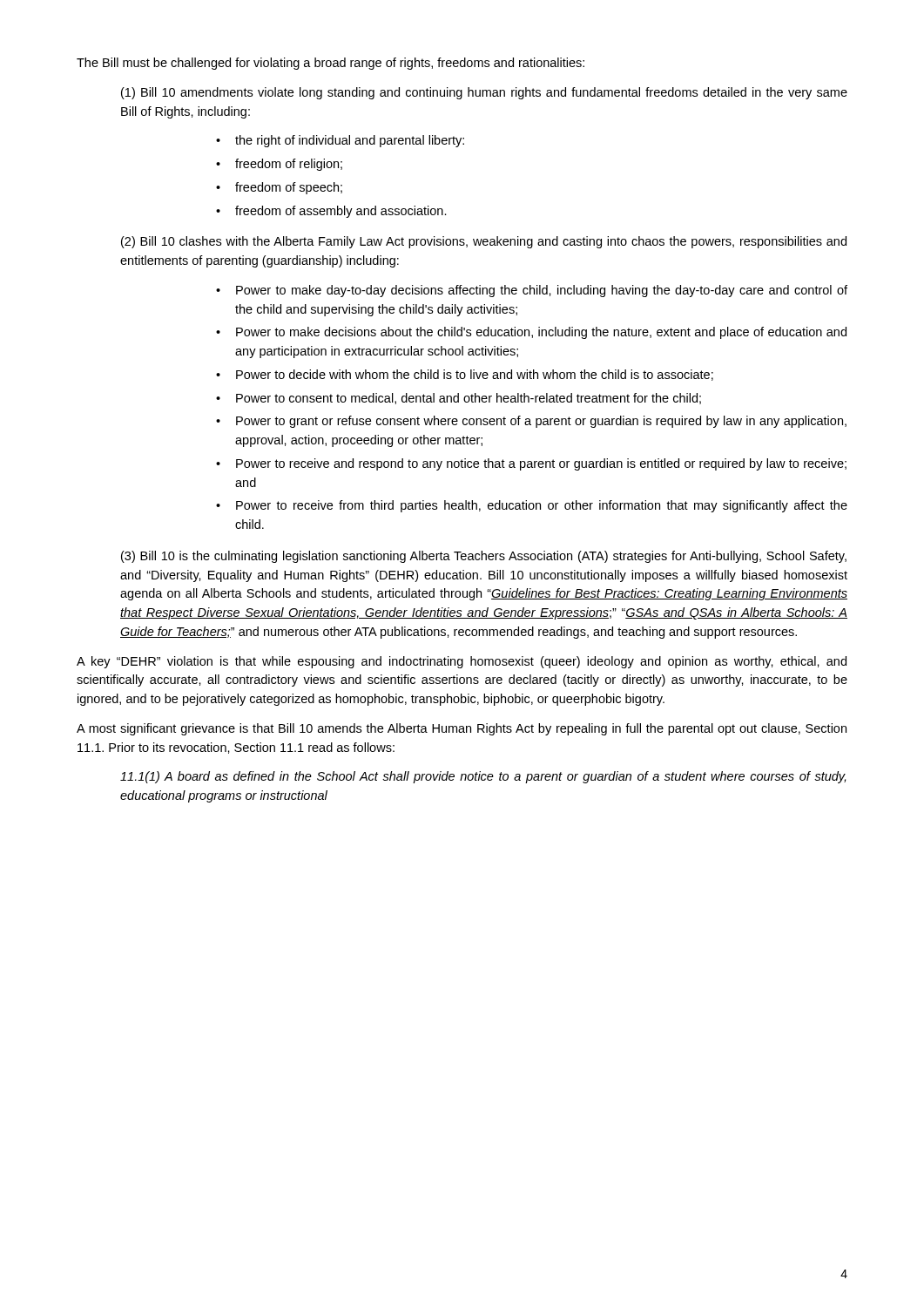The height and width of the screenshot is (1307, 924).
Task: Locate the text block that reads "A key “DEHR” violation is that"
Action: tap(462, 681)
